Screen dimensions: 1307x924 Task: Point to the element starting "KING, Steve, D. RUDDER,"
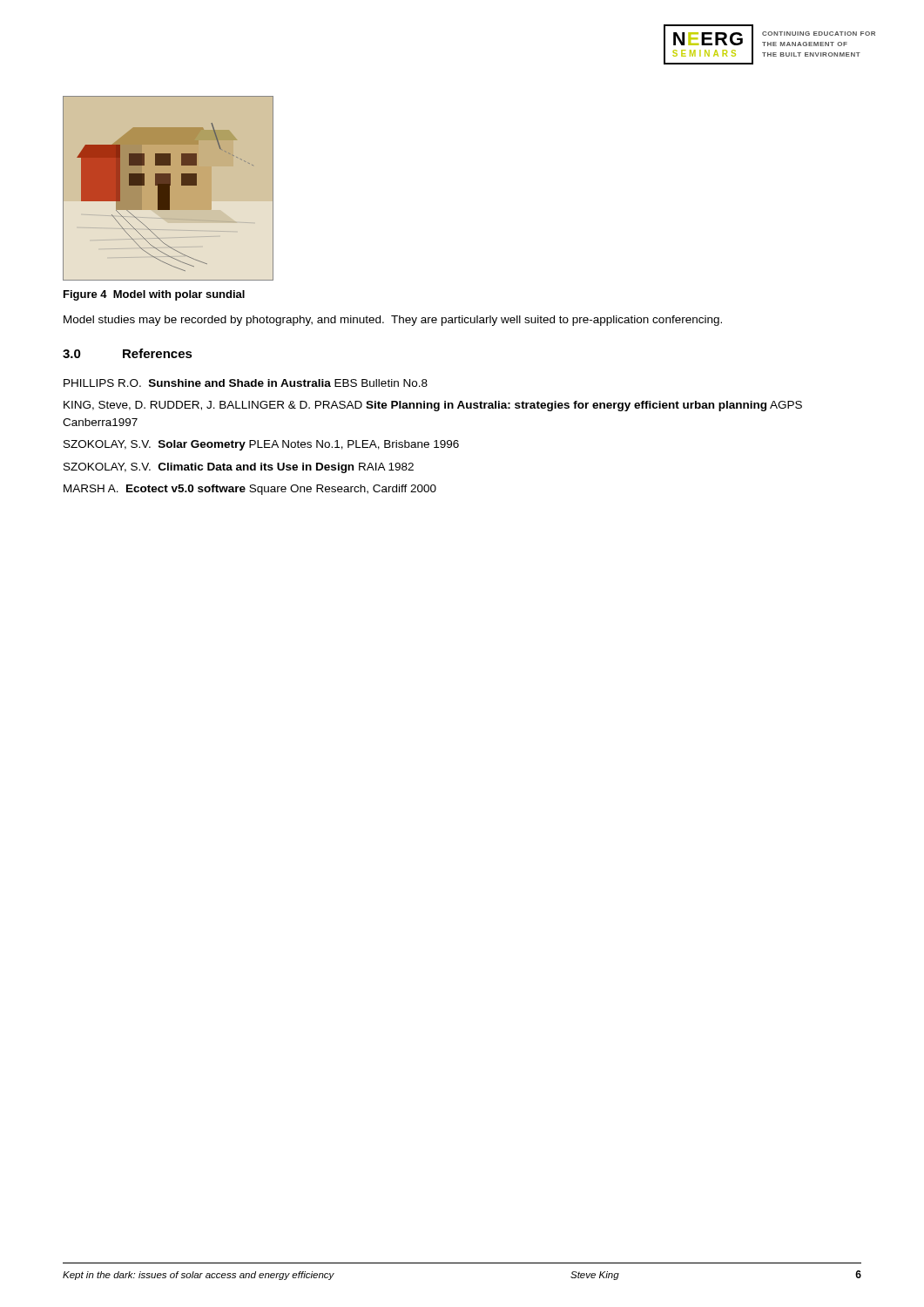click(x=433, y=413)
